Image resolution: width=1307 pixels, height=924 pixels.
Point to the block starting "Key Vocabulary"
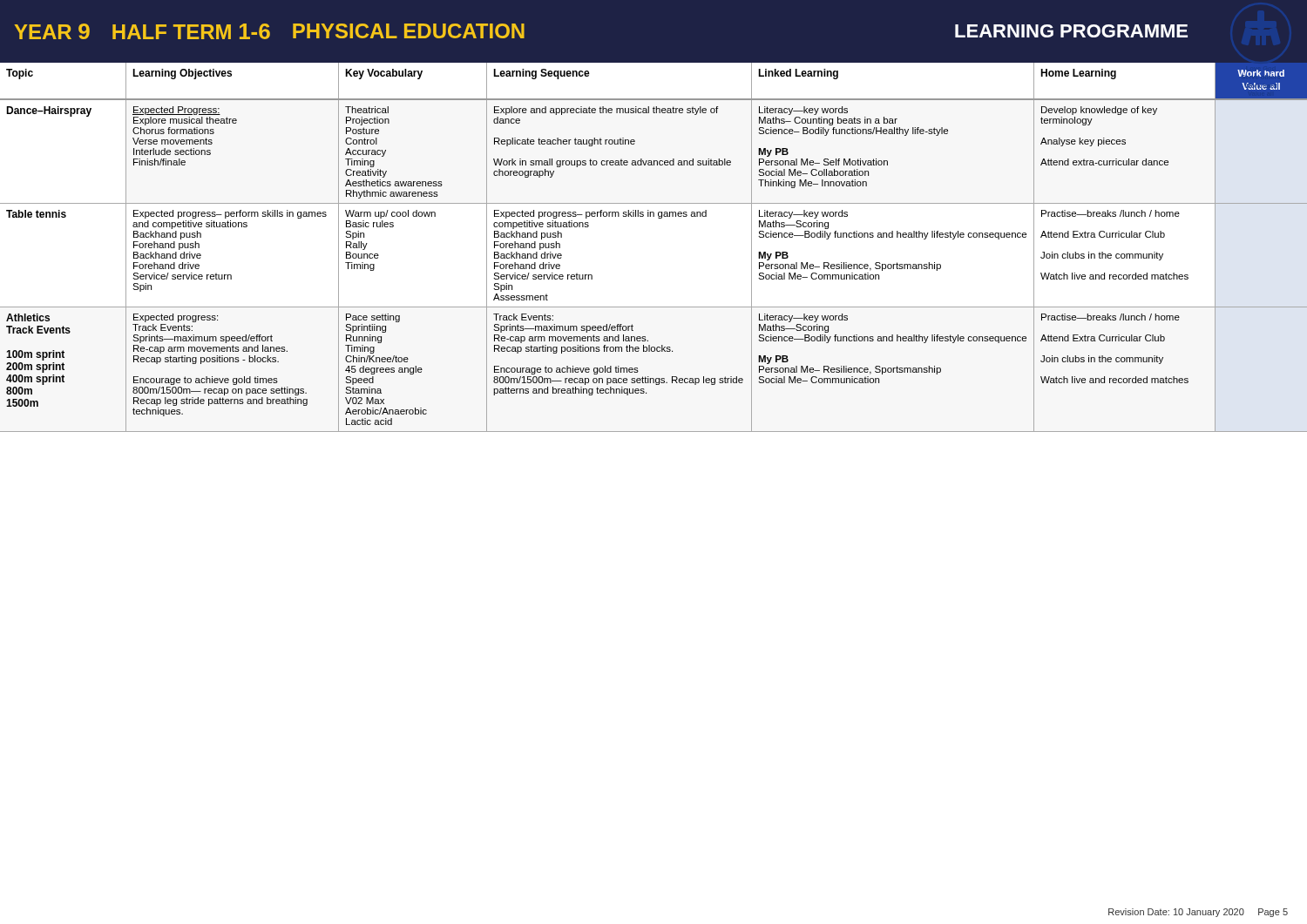384,73
